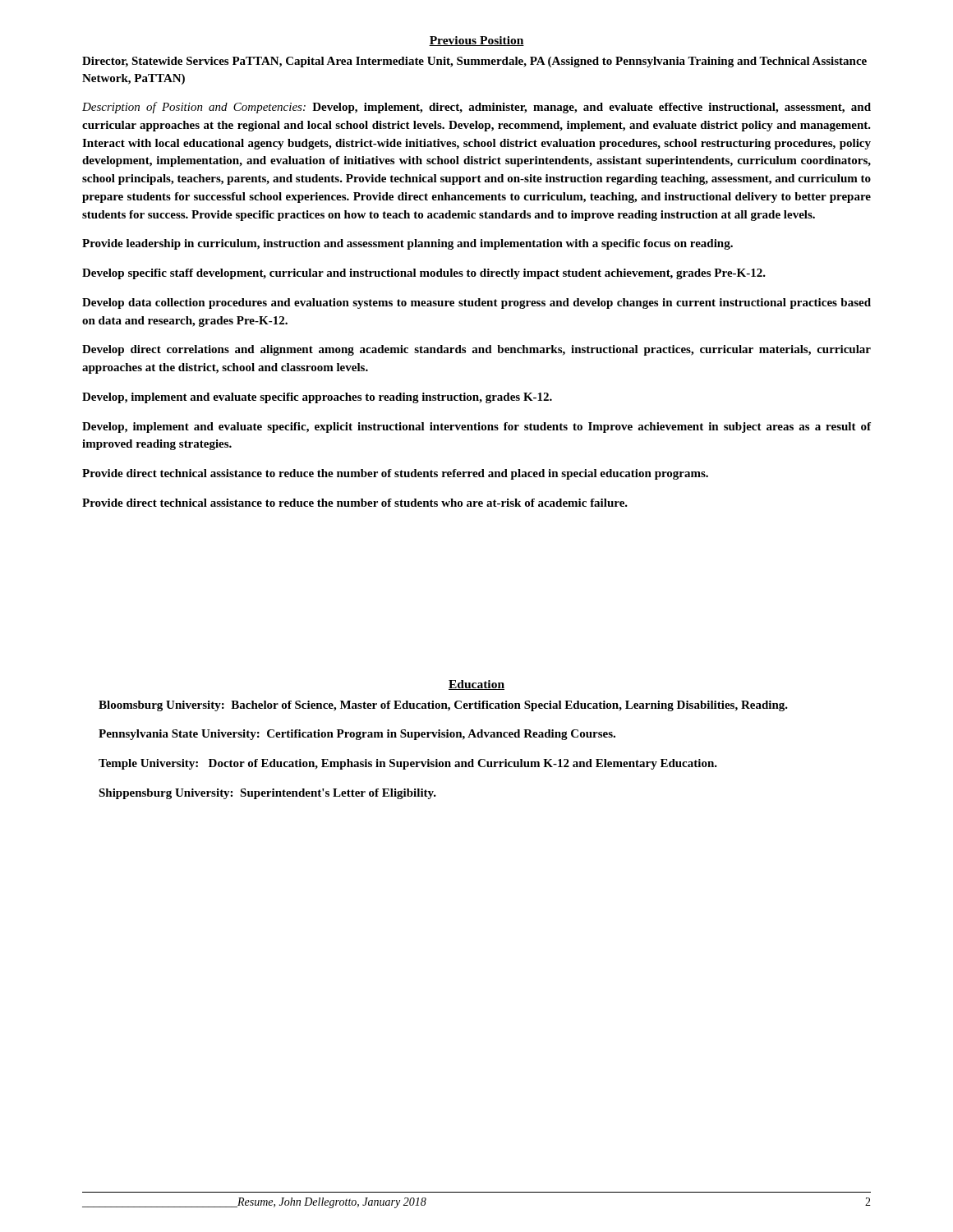953x1232 pixels.
Task: Point to the passage starting "Temple University: Doctor of"
Action: [x=408, y=763]
